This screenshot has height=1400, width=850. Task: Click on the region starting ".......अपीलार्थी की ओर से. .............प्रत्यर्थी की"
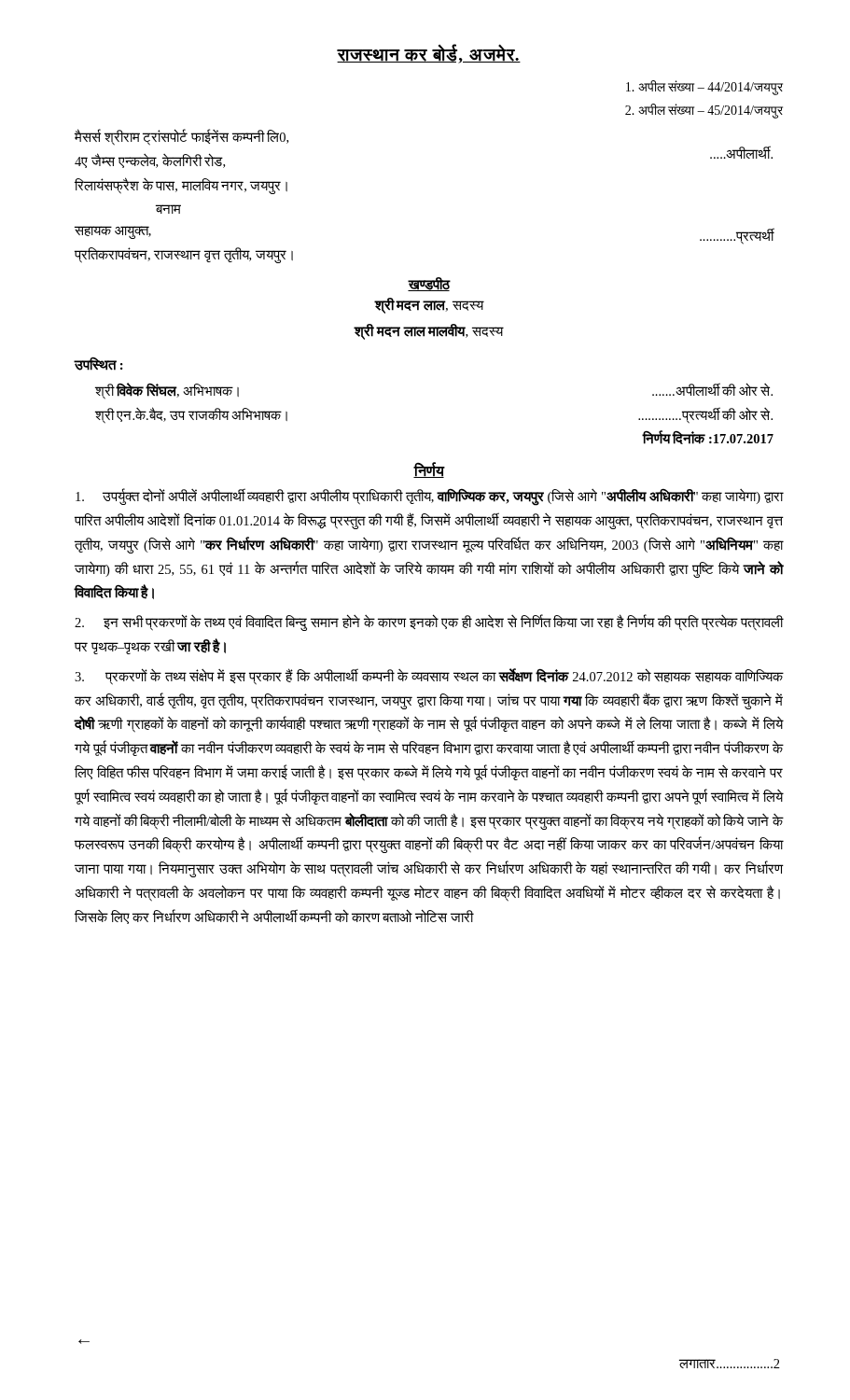tap(706, 415)
